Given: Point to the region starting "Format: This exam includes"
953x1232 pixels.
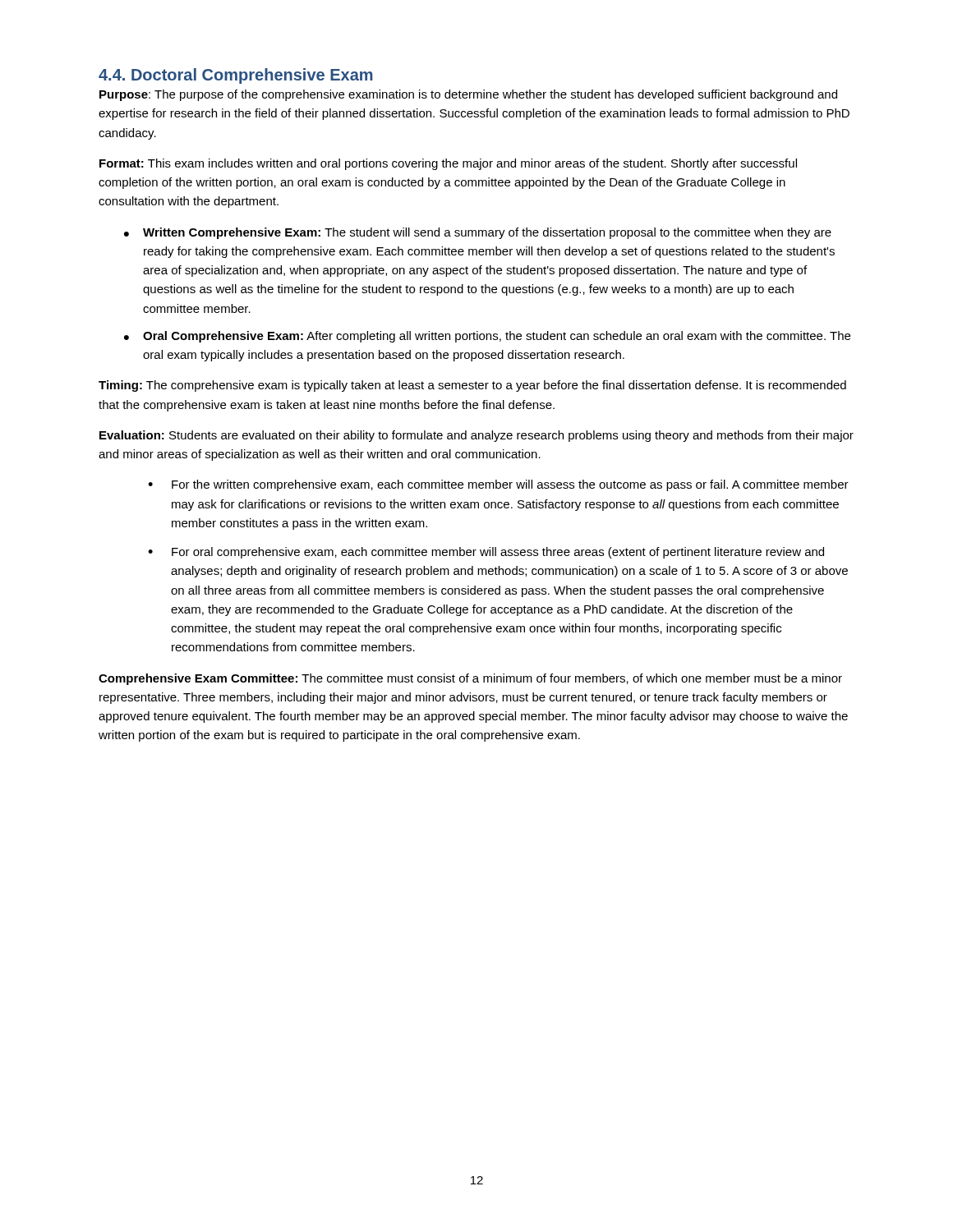Looking at the screenshot, I should click(x=448, y=182).
